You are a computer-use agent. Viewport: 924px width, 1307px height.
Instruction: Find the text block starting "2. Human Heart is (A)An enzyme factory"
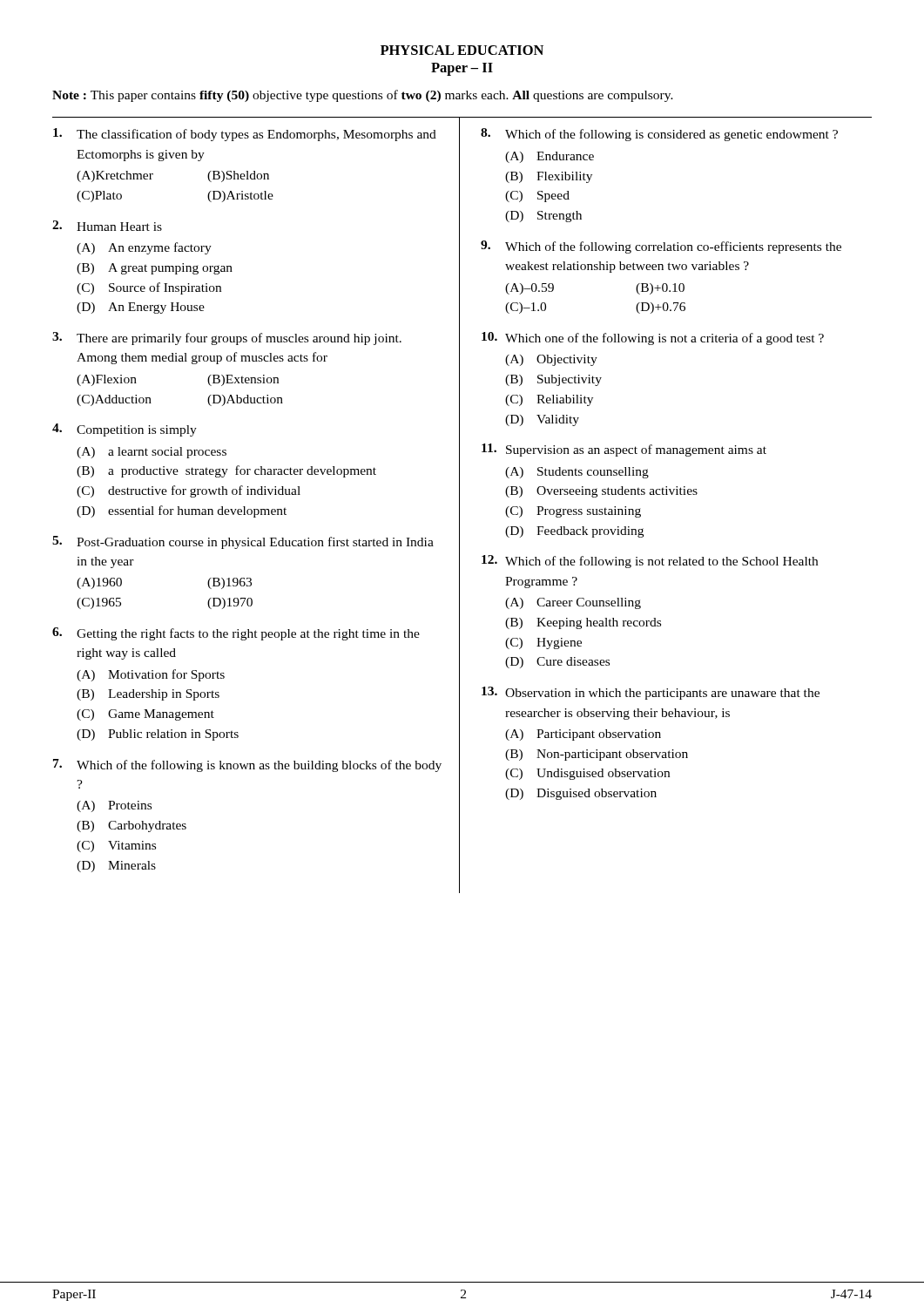click(107, 226)
